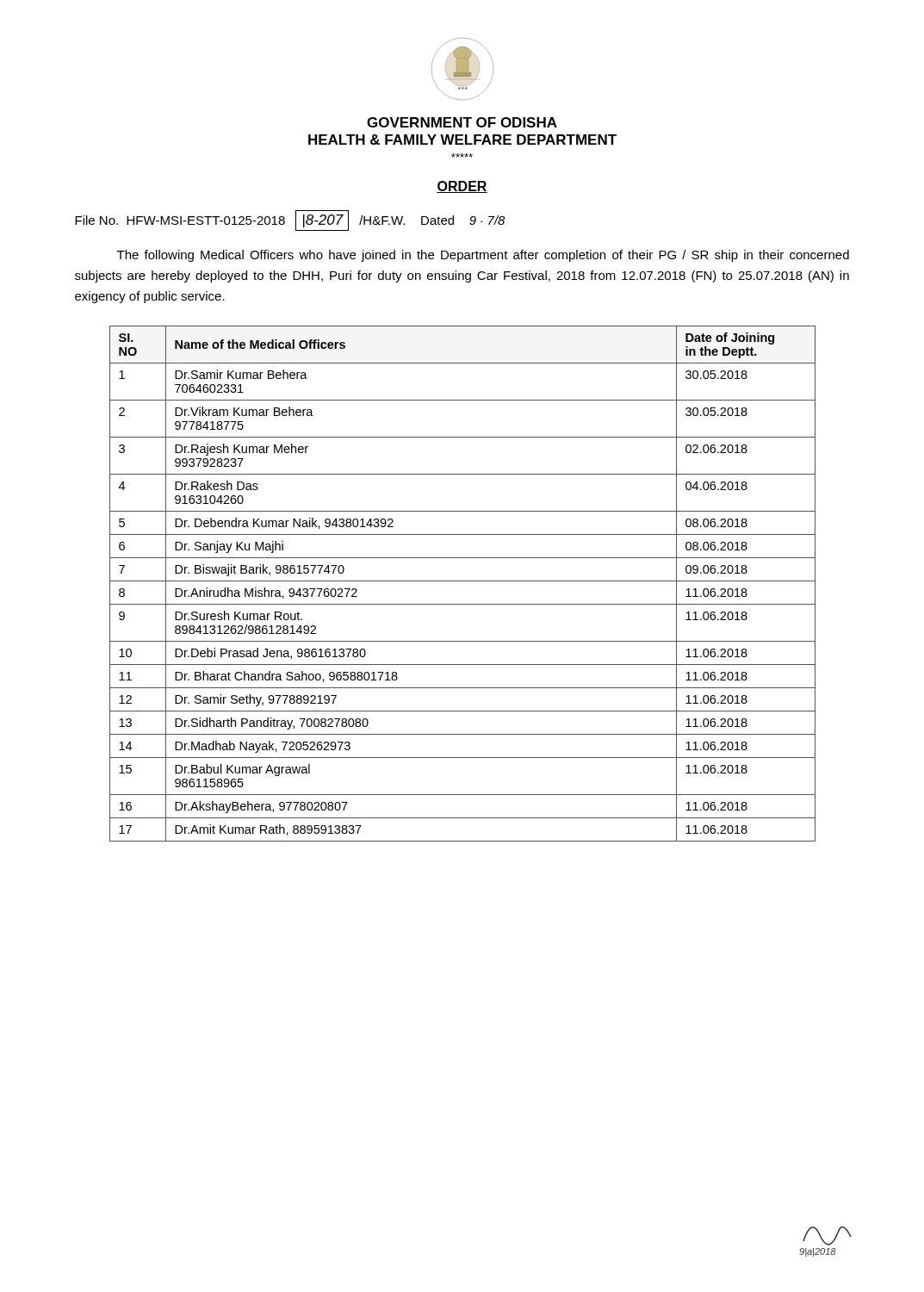Find a section header
This screenshot has height=1292, width=924.
462,187
